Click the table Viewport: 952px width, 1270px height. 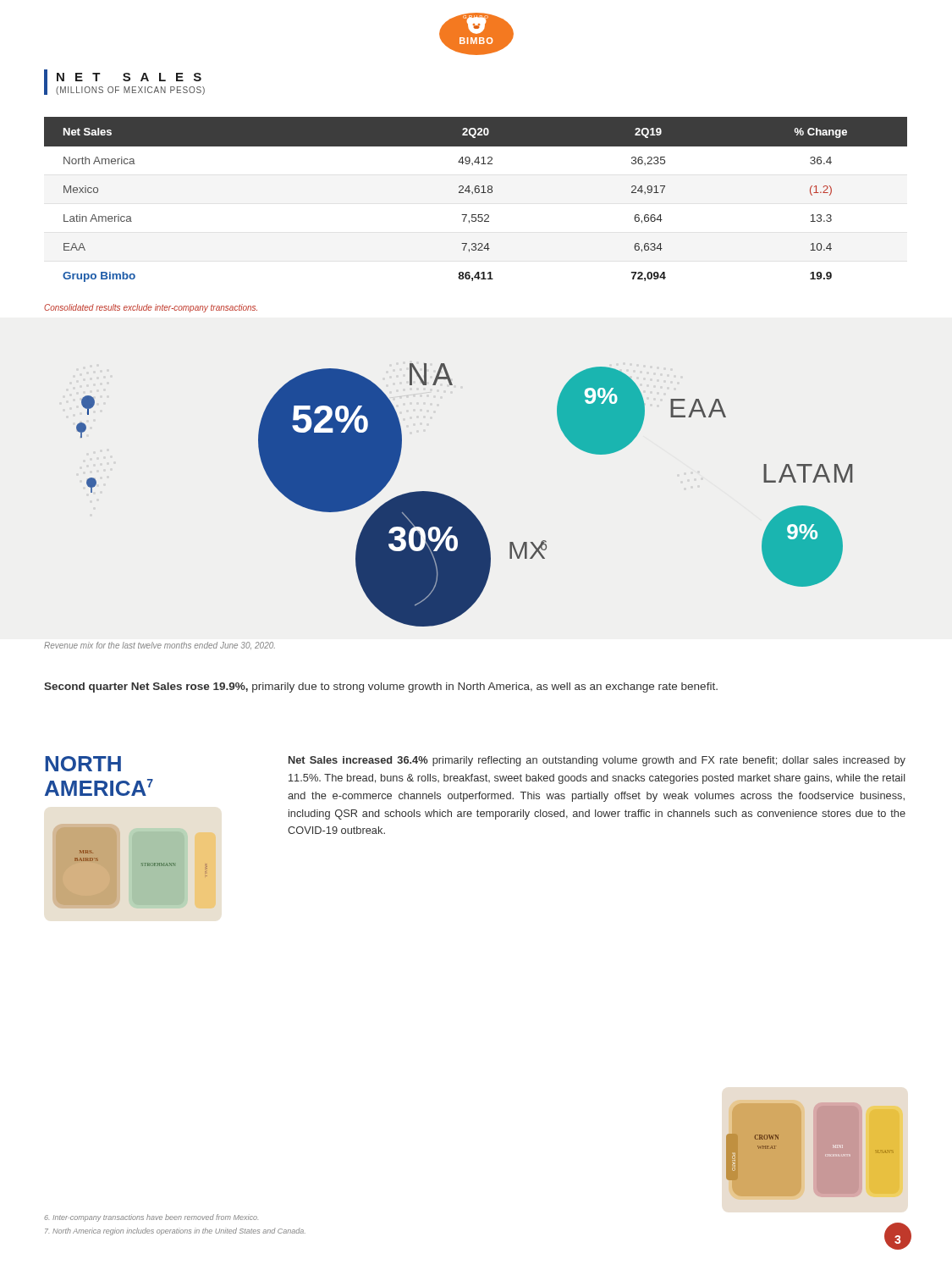click(476, 203)
